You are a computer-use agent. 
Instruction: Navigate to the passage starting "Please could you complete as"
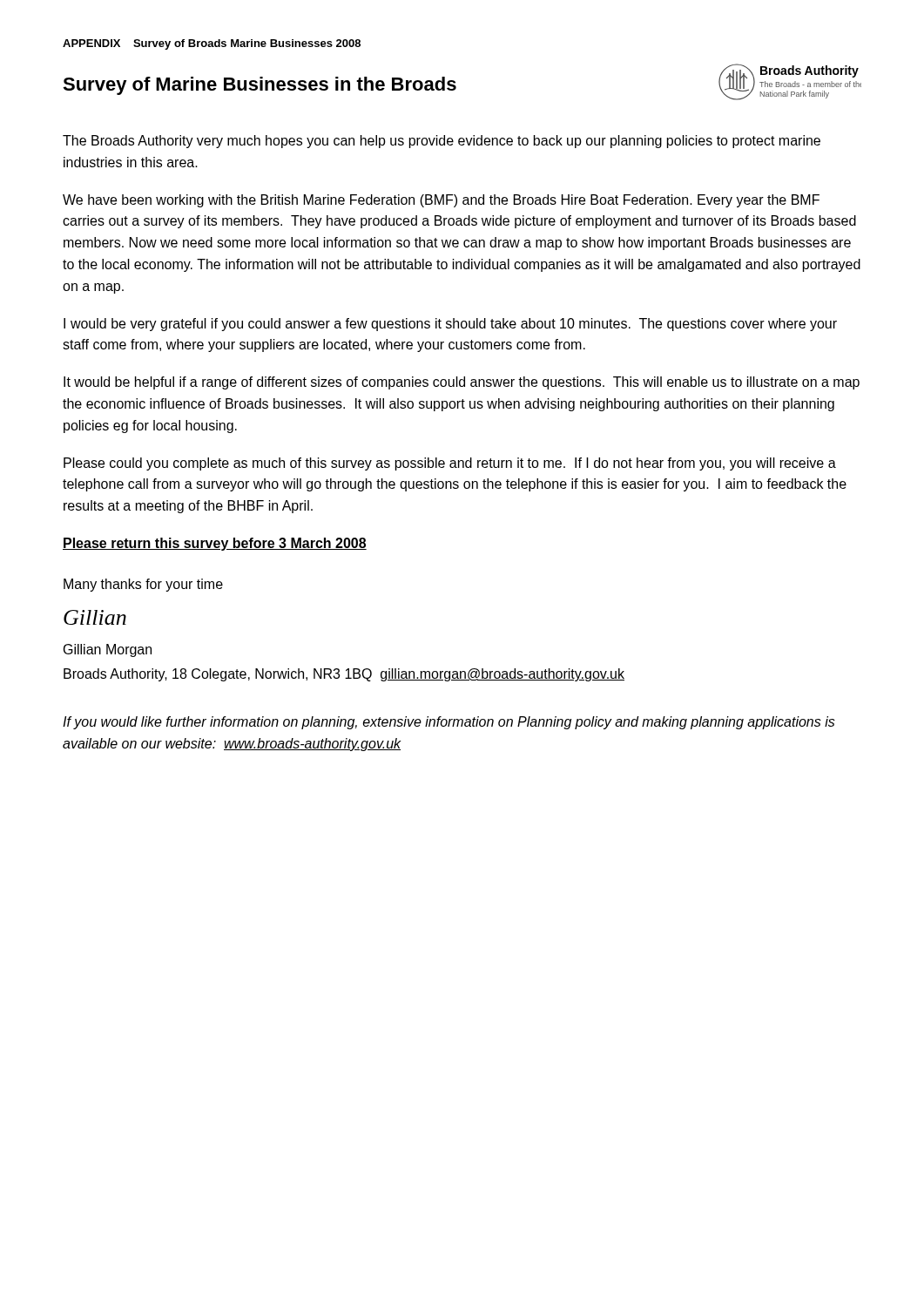(x=455, y=484)
